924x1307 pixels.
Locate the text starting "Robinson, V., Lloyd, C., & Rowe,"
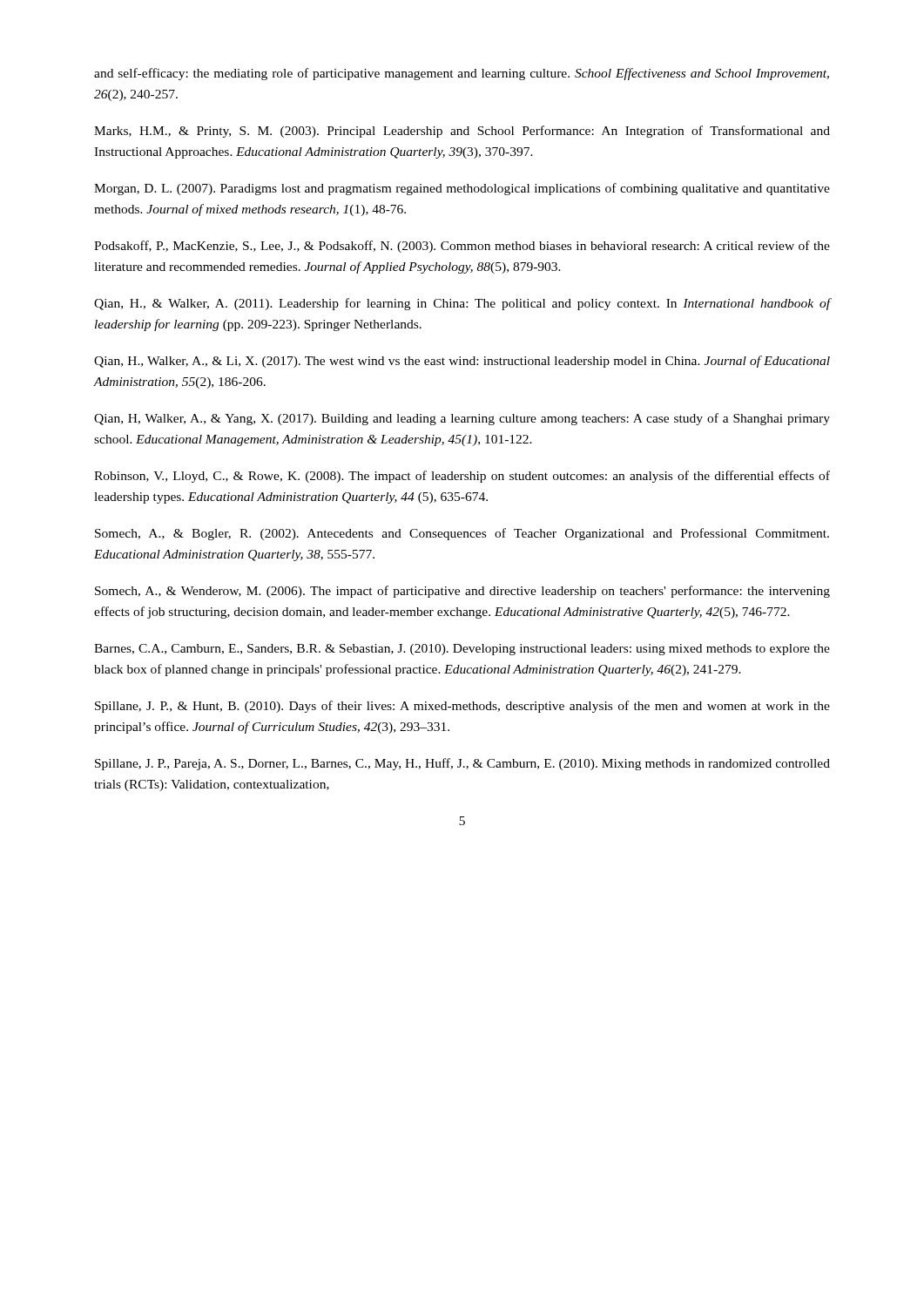coord(462,486)
